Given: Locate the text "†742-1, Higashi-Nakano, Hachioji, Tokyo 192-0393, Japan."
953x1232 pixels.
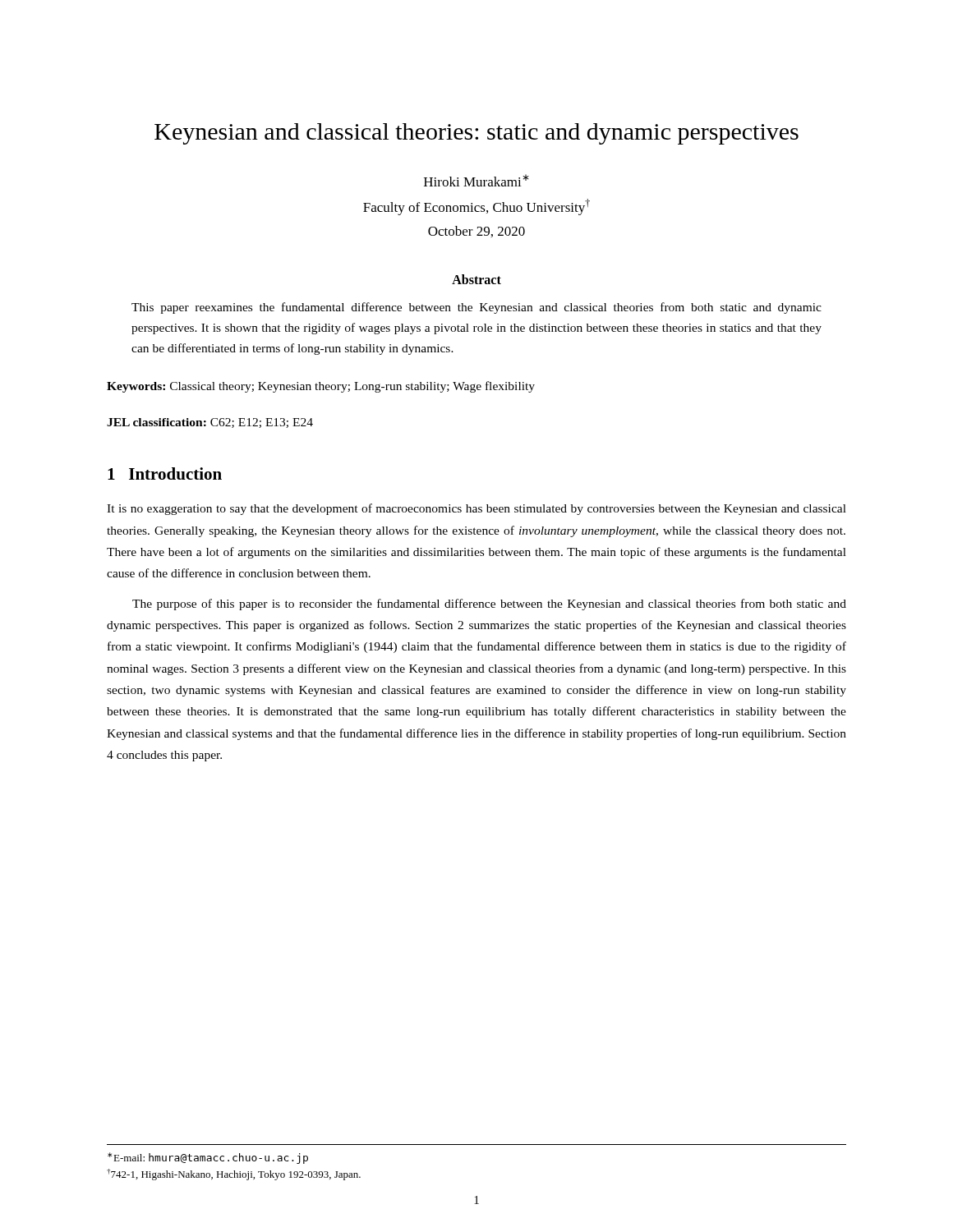Looking at the screenshot, I should pos(234,1174).
